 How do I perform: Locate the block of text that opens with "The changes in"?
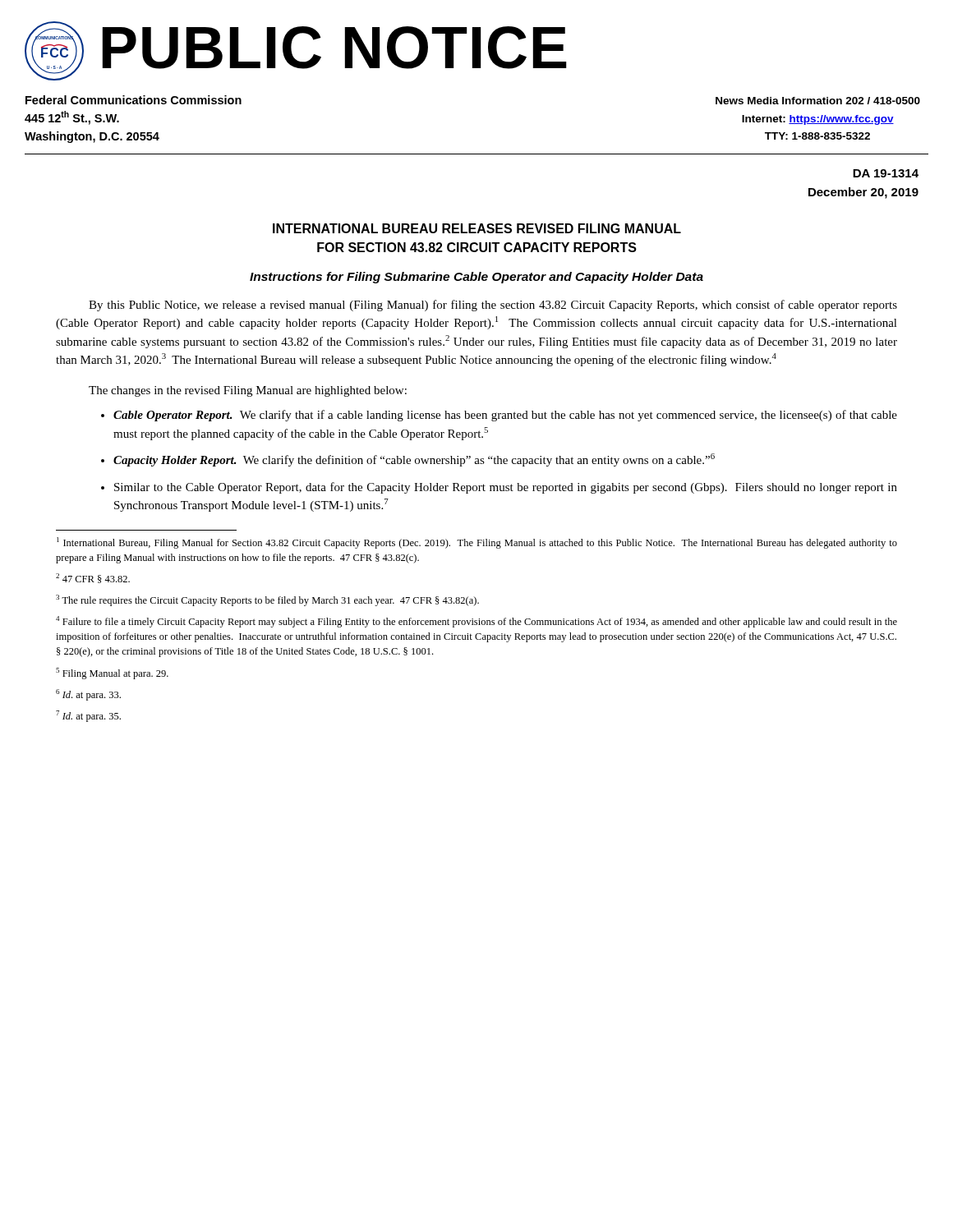pyautogui.click(x=248, y=390)
